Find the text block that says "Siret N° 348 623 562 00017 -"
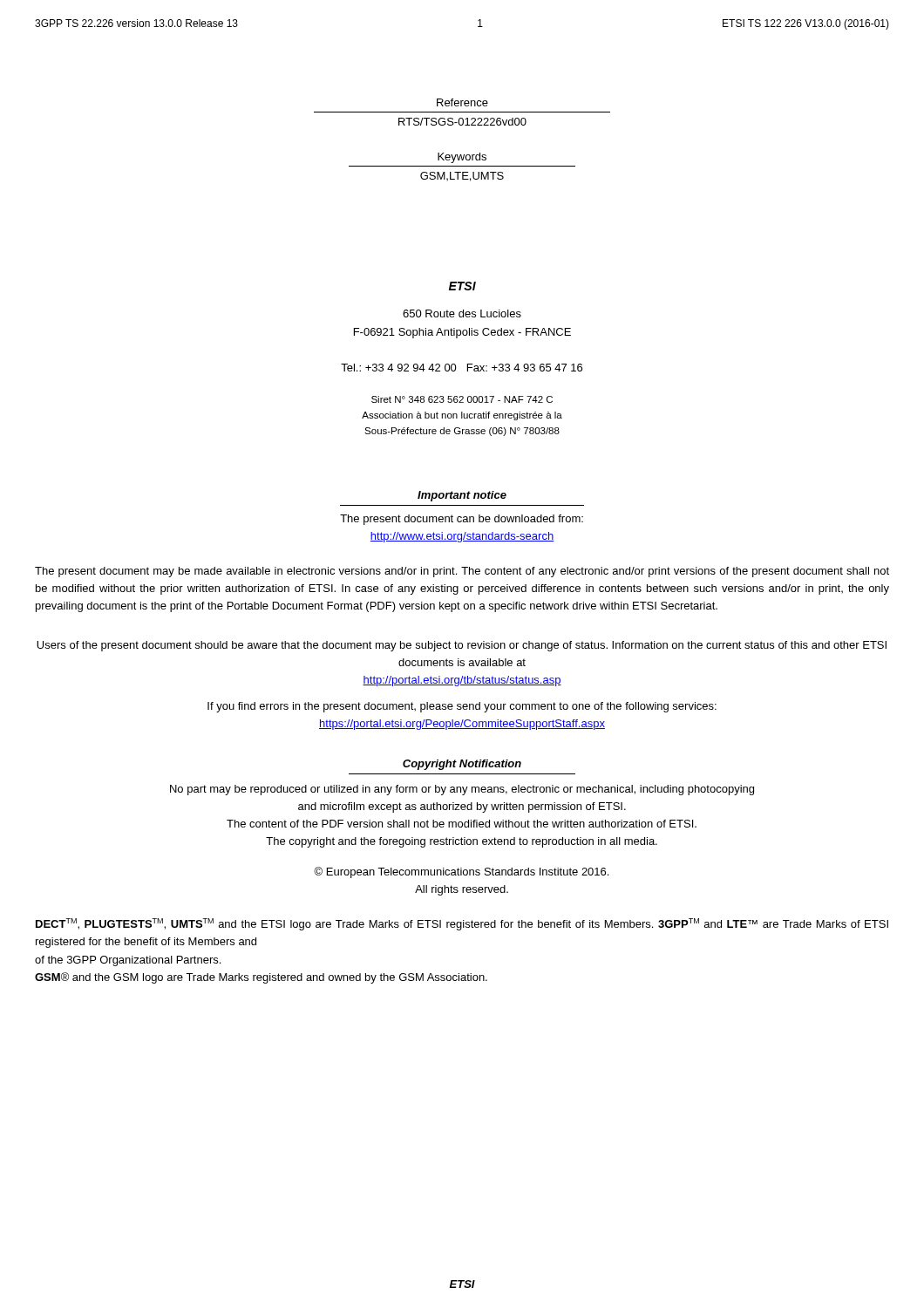 pyautogui.click(x=462, y=415)
